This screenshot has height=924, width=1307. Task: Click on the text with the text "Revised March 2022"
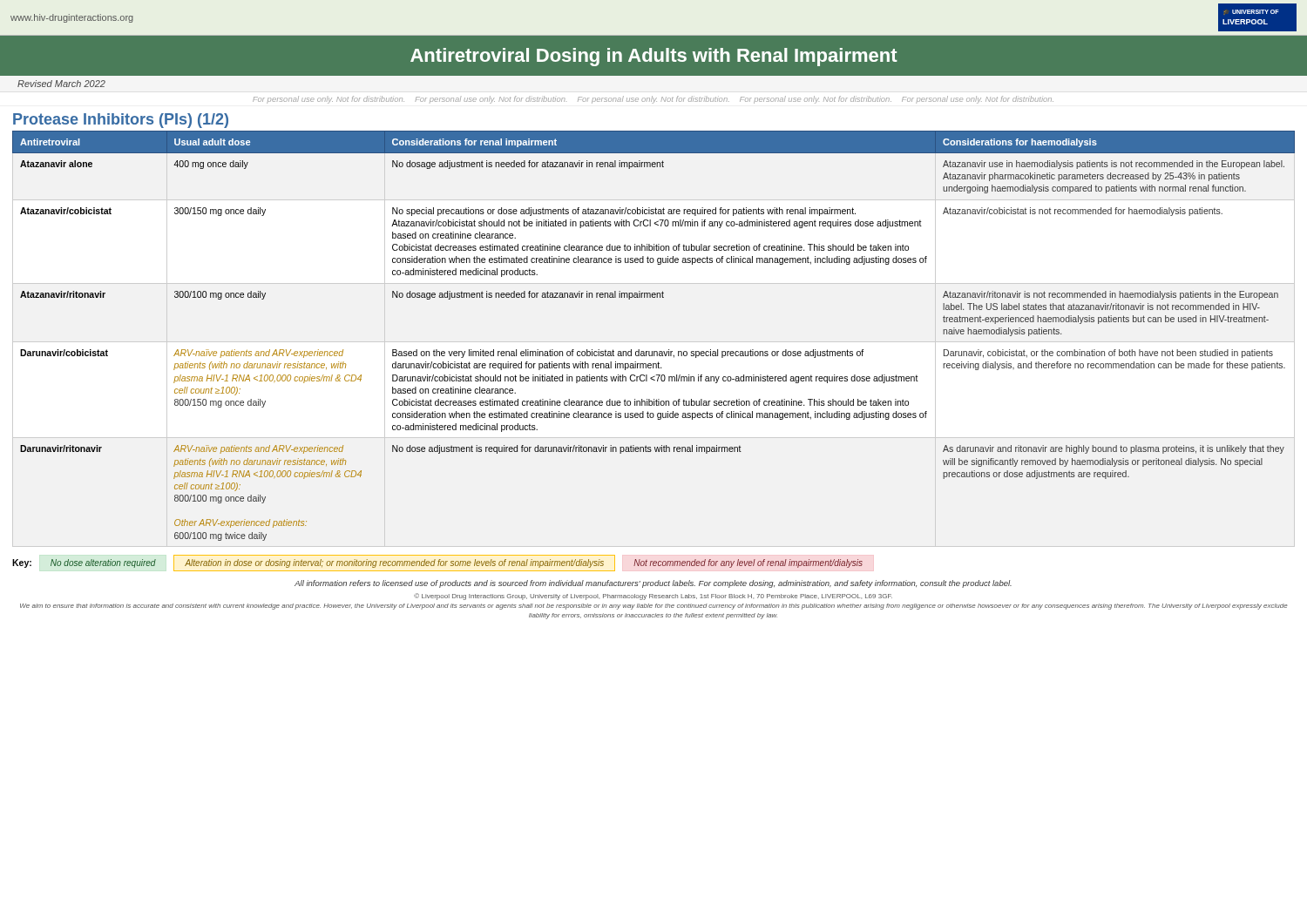coord(61,84)
